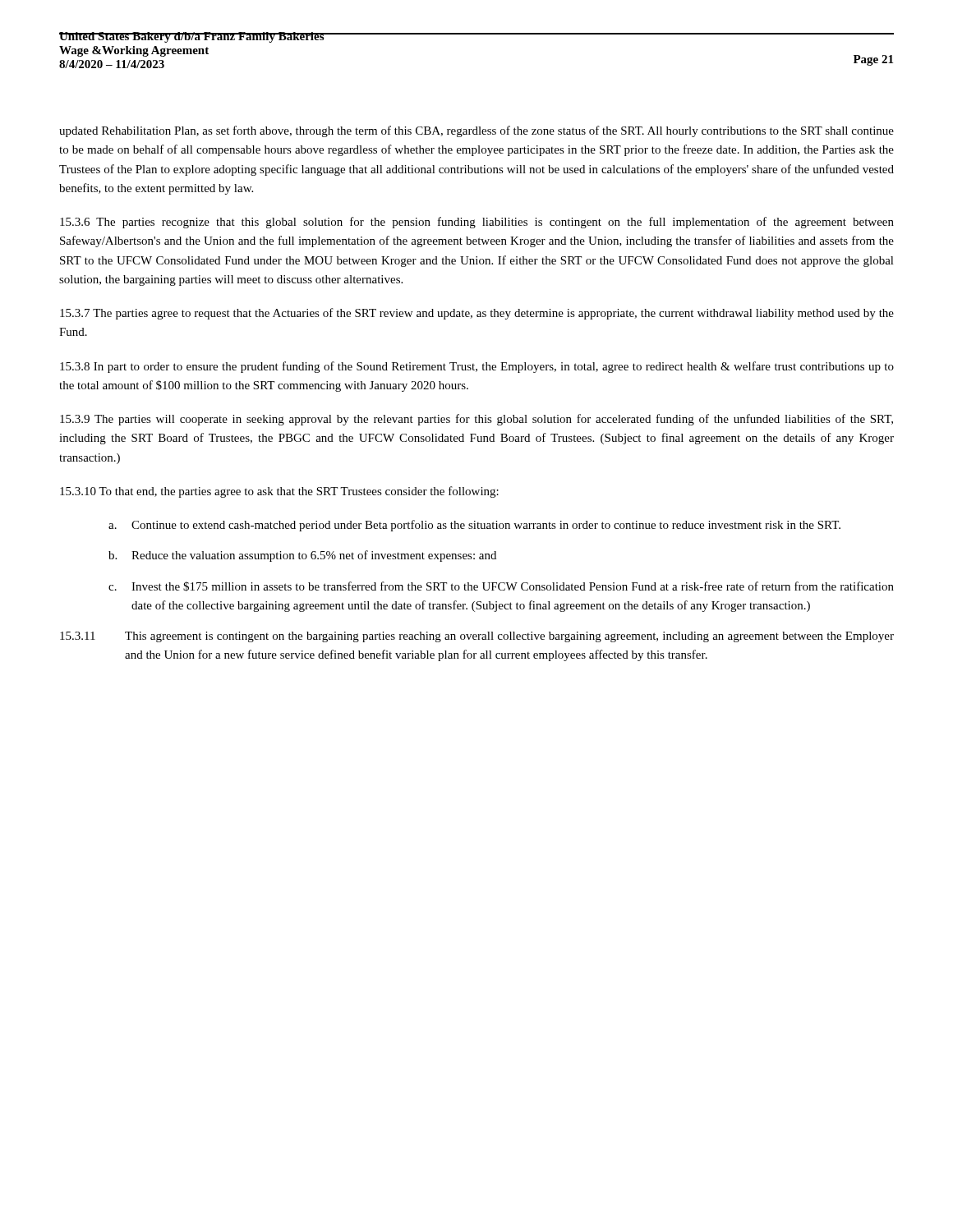Click on the passage starting "3.11 This agreement is contingent"
Image resolution: width=953 pixels, height=1232 pixels.
coord(476,646)
